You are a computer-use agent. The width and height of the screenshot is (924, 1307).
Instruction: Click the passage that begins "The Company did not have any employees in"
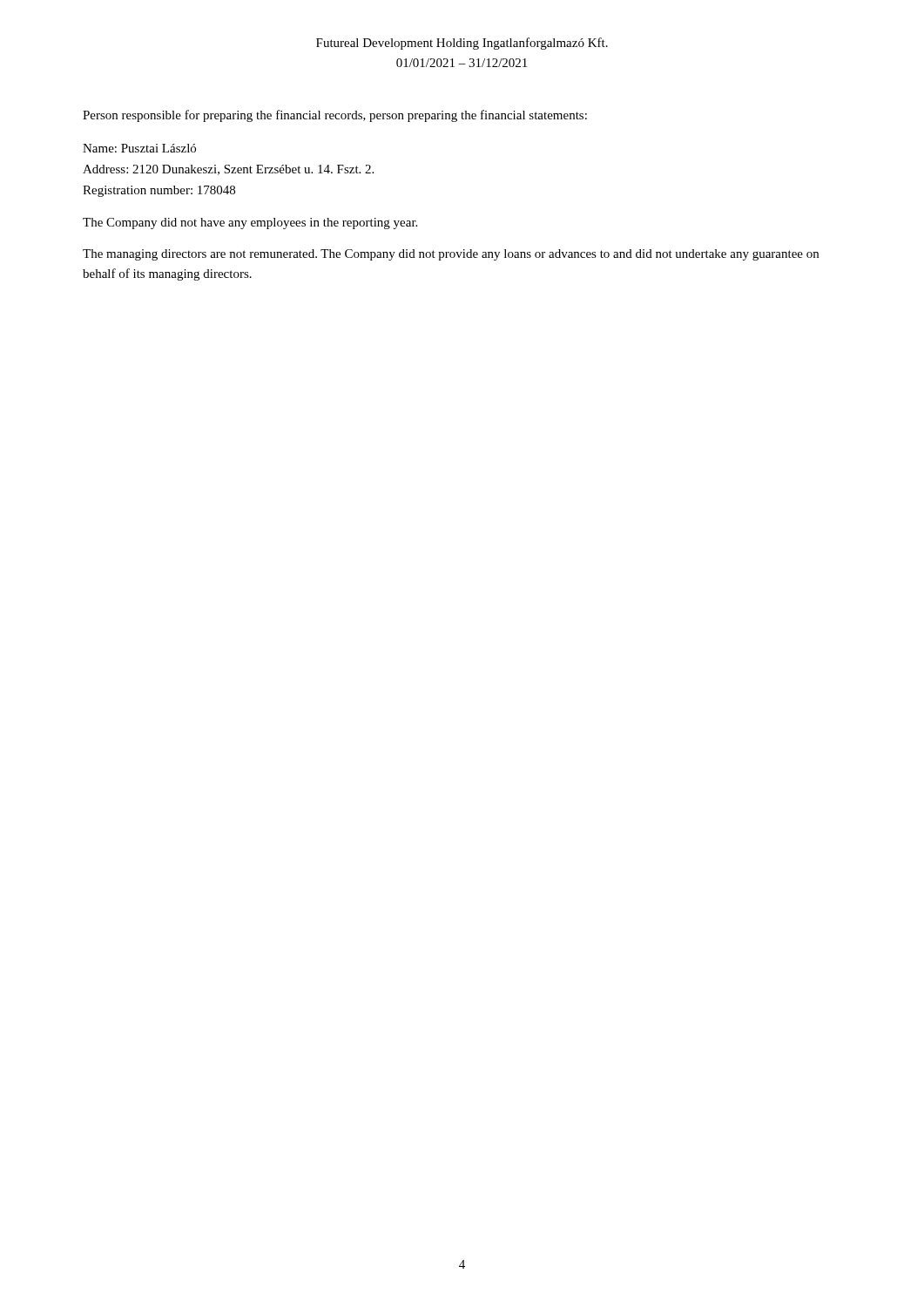[250, 223]
